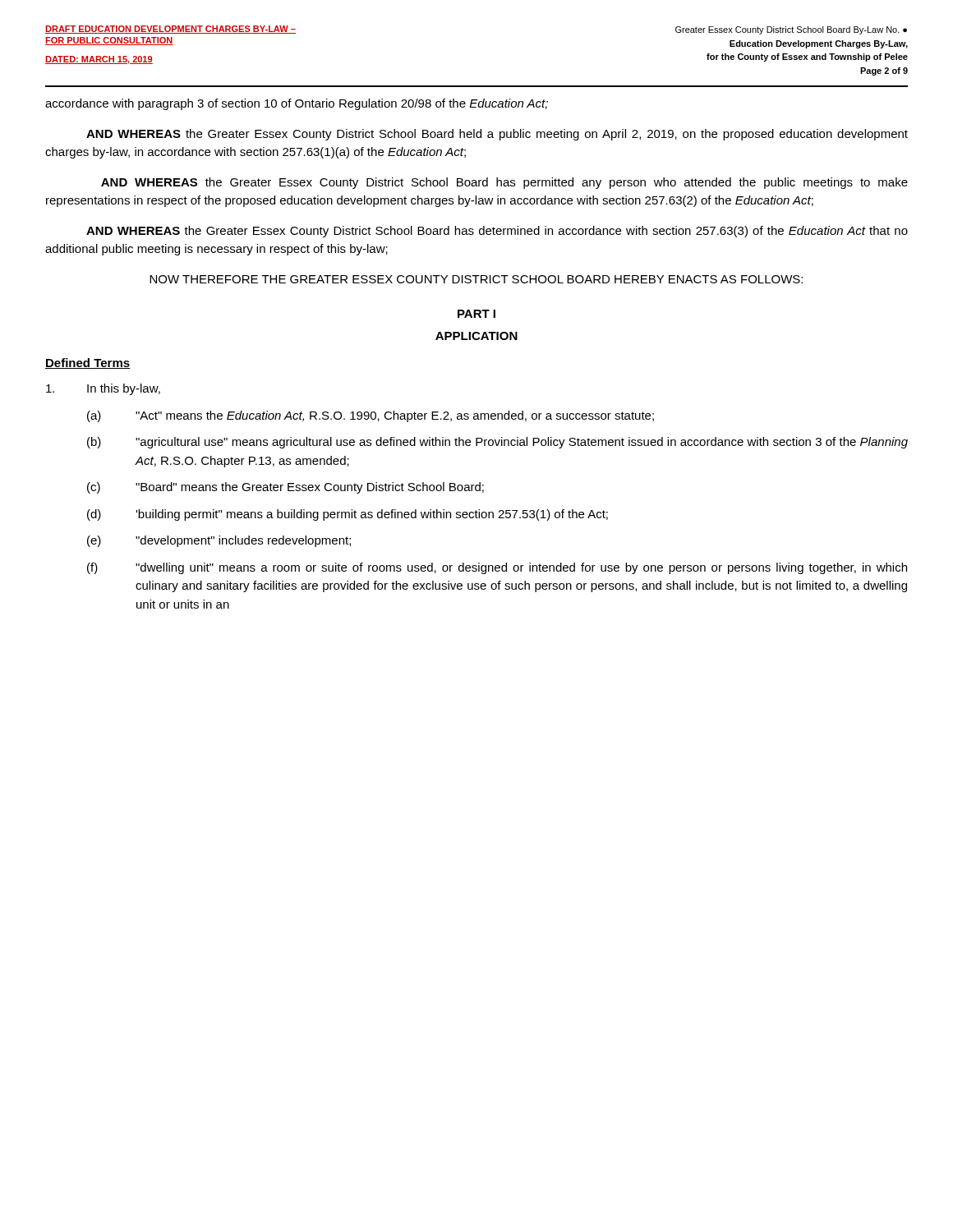Click on the text block starting "(e) "development" includes redevelopment;"
The image size is (953, 1232).
coord(219,541)
